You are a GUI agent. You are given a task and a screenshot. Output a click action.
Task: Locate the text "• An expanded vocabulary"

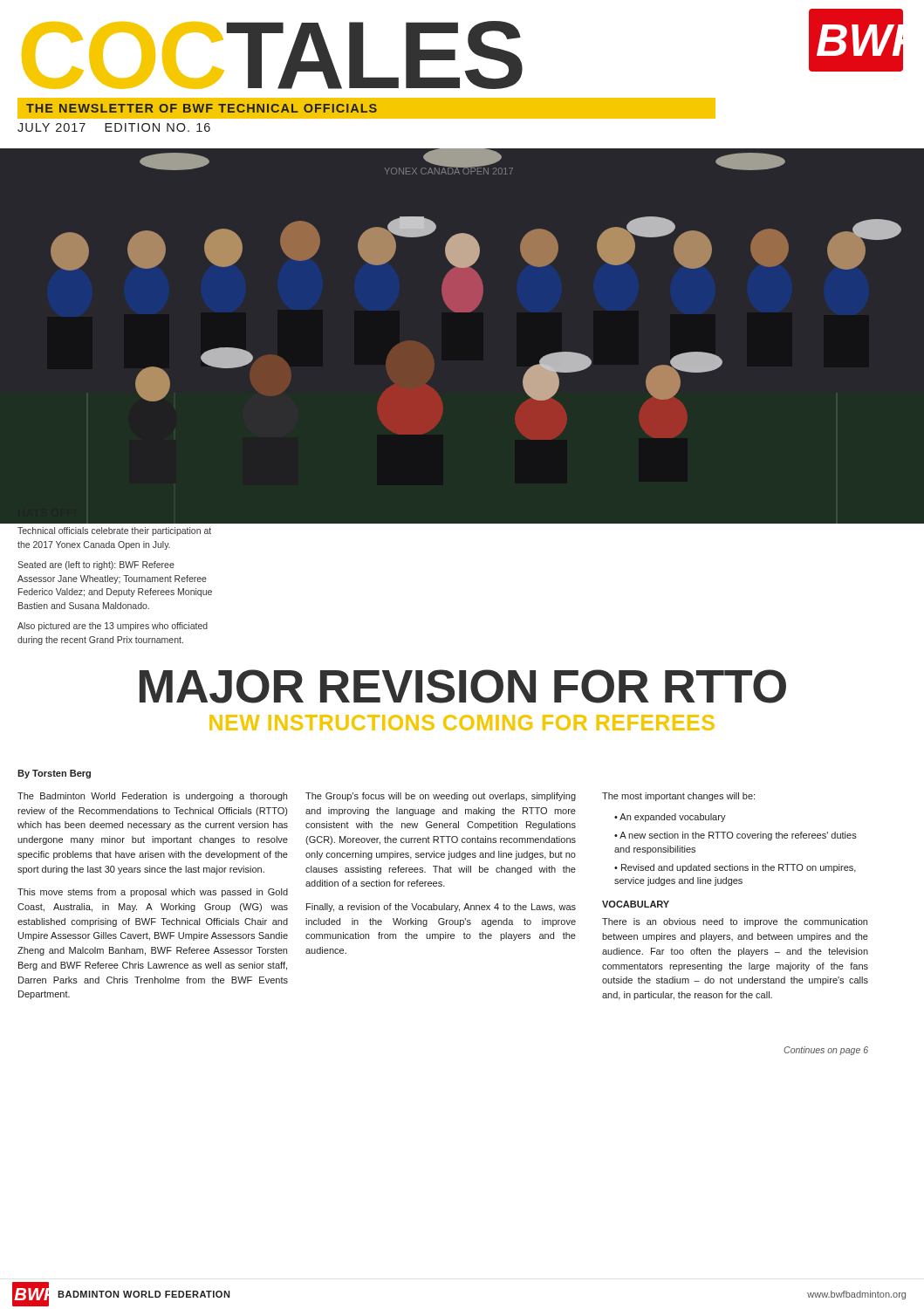[670, 817]
